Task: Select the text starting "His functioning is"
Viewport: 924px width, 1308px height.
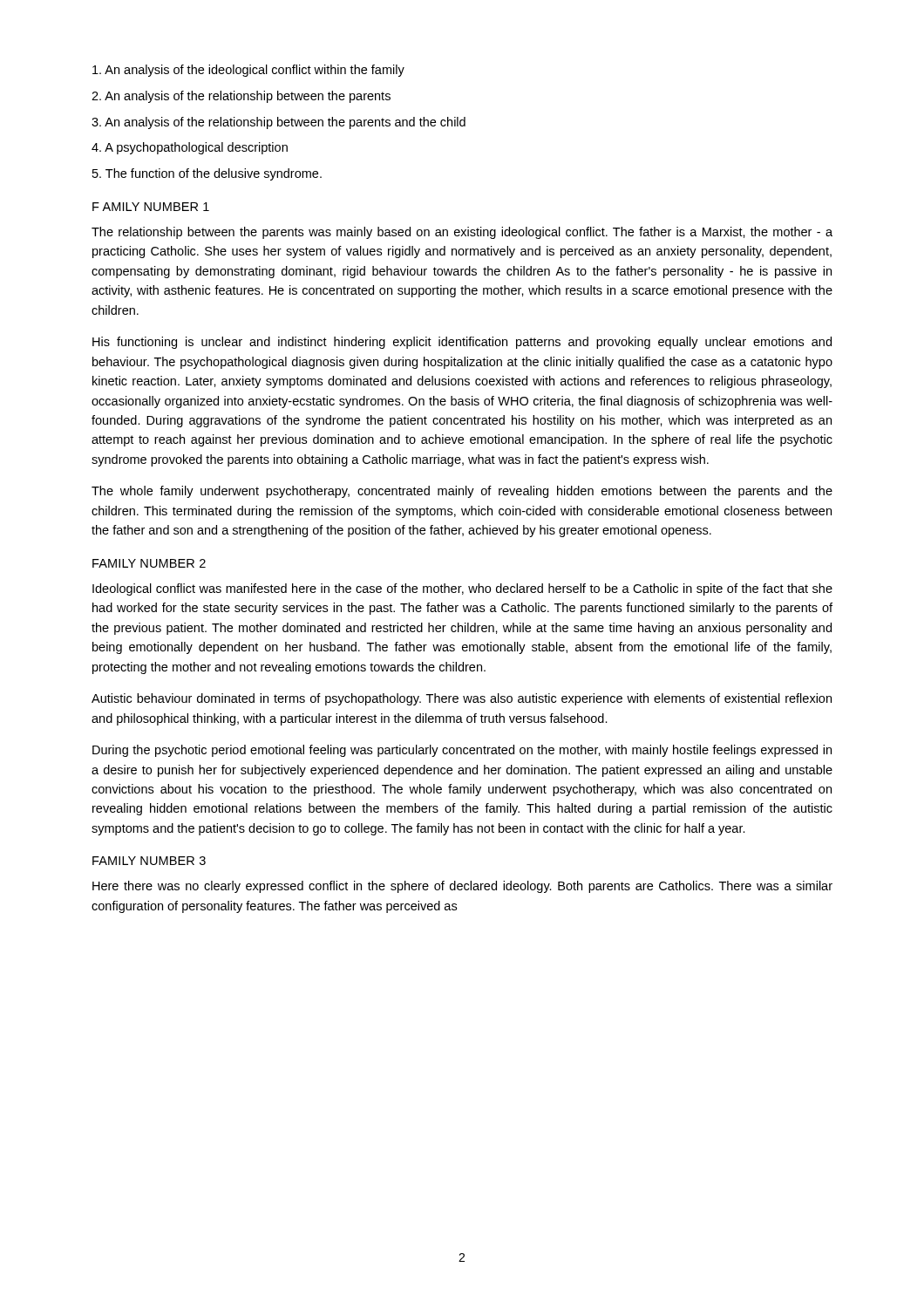Action: click(x=462, y=401)
